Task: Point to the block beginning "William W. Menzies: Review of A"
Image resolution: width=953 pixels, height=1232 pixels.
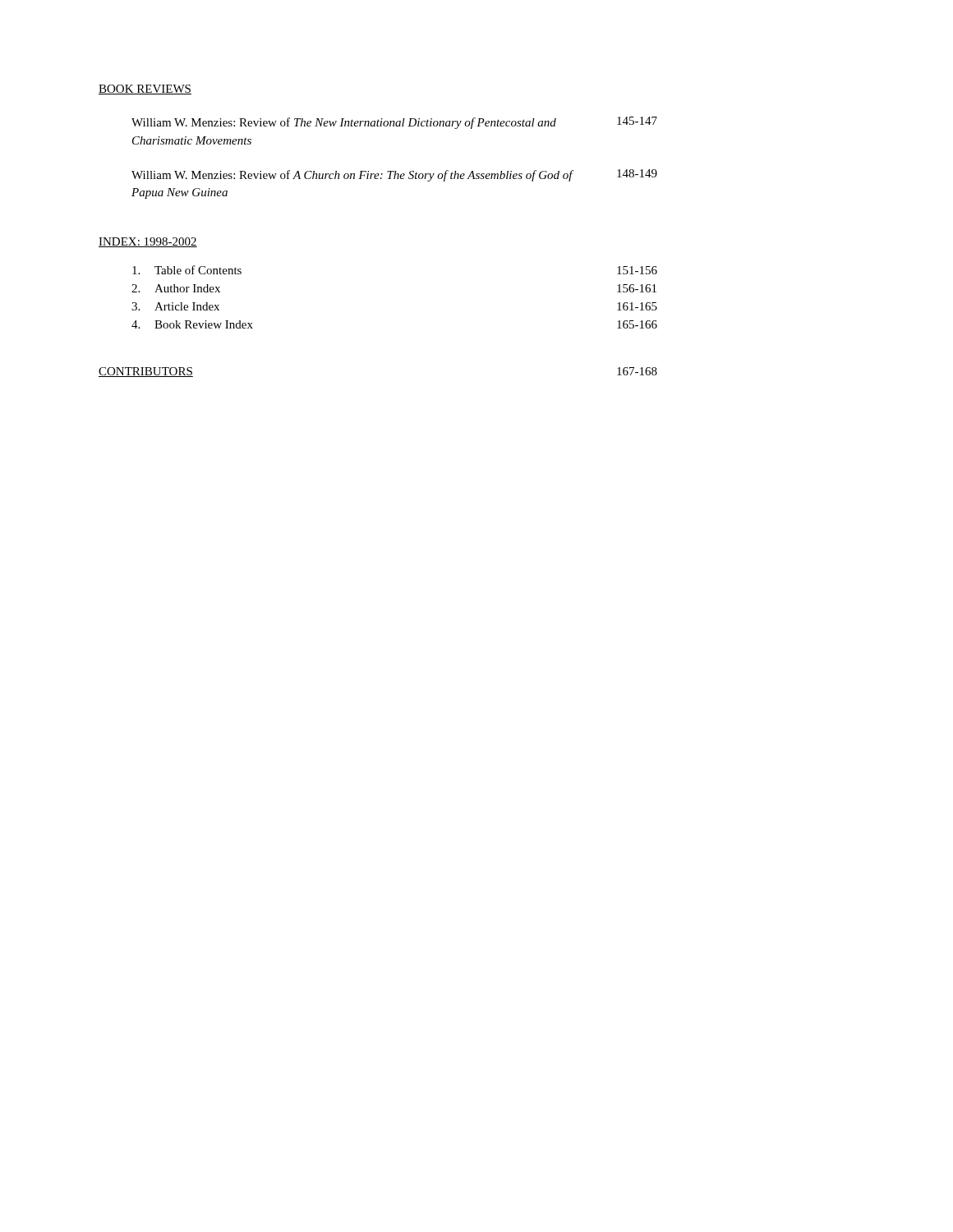Action: point(403,184)
